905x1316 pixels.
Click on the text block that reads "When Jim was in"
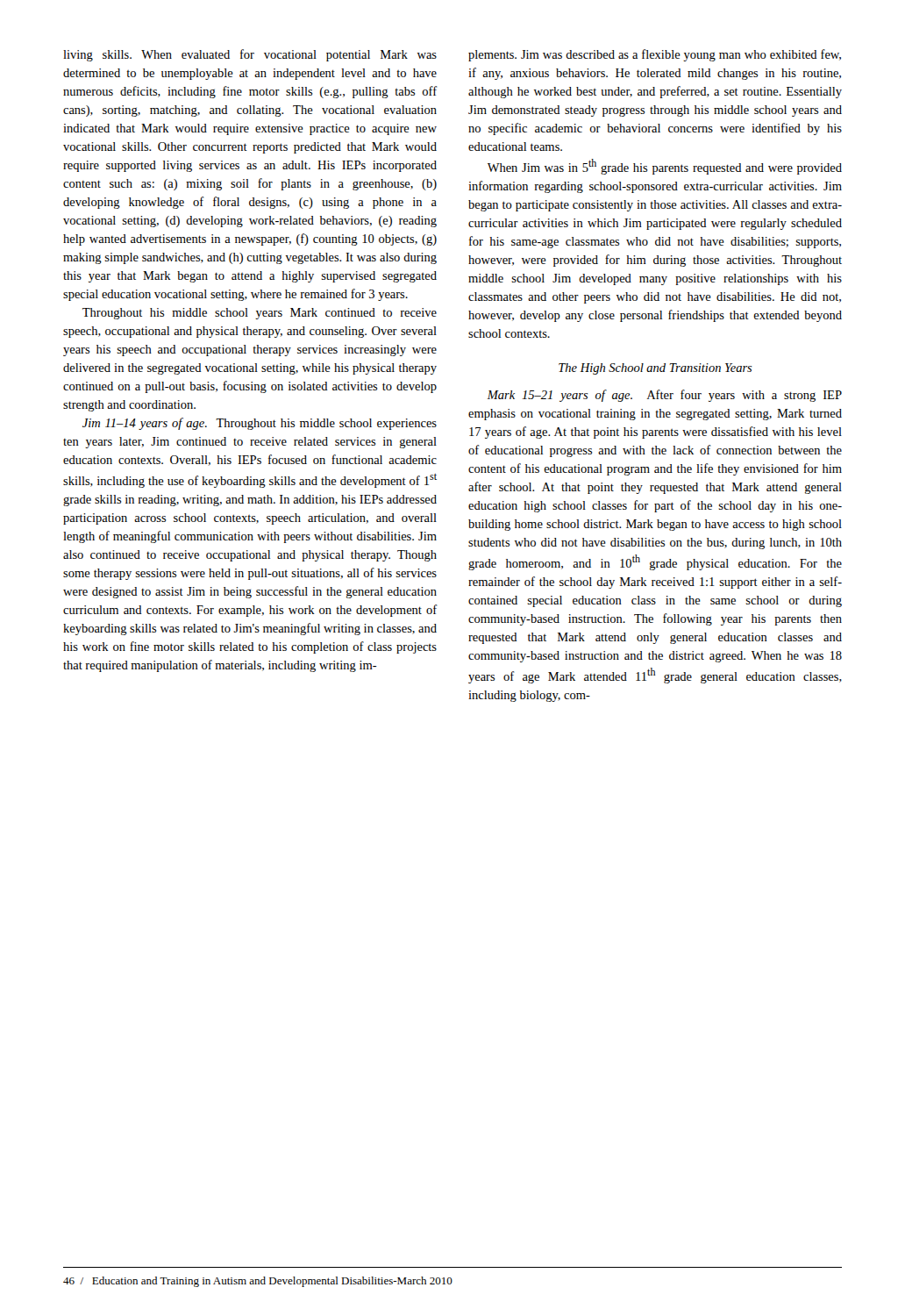[655, 250]
